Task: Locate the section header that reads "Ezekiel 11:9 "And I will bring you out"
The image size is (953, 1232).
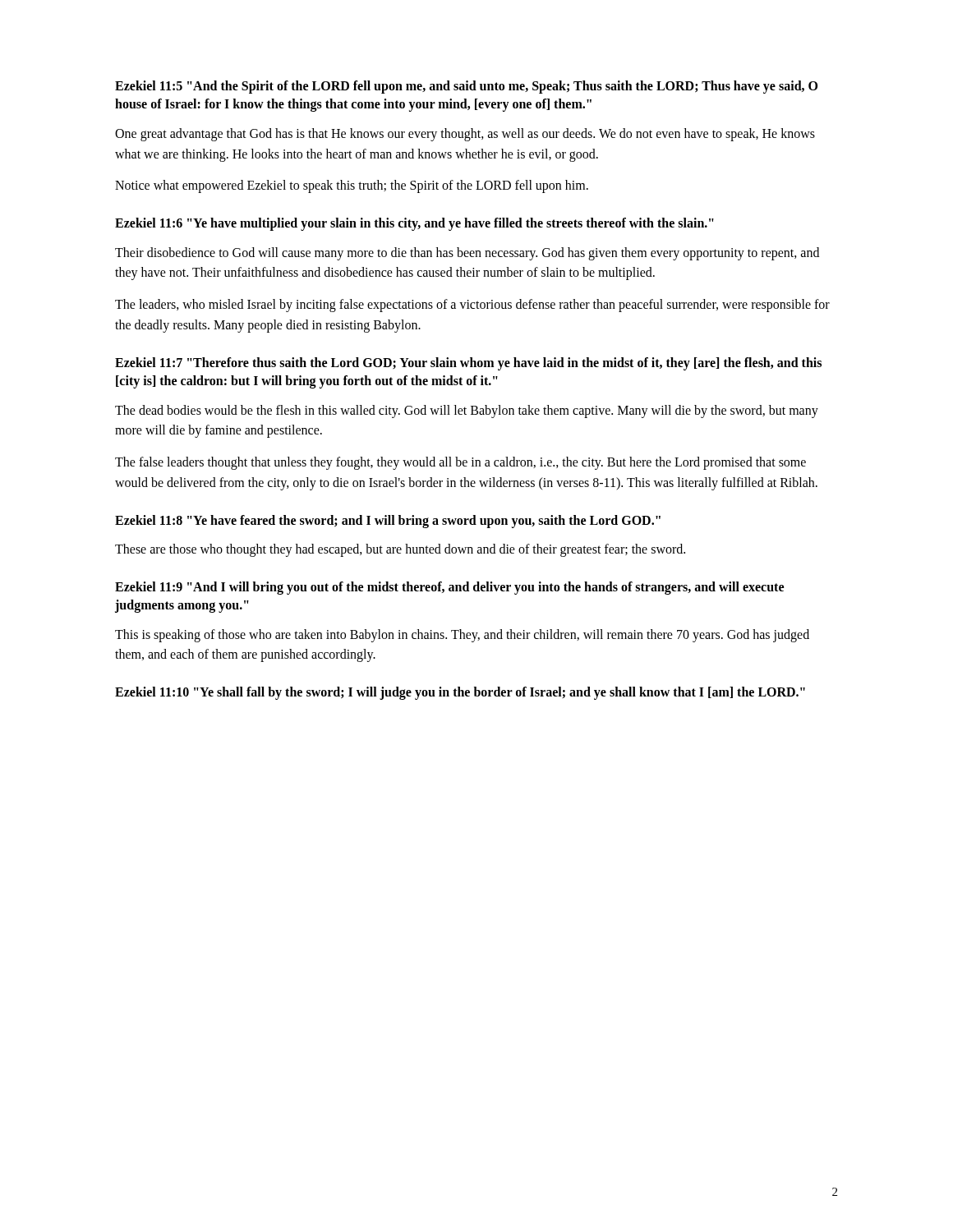Action: 450,596
